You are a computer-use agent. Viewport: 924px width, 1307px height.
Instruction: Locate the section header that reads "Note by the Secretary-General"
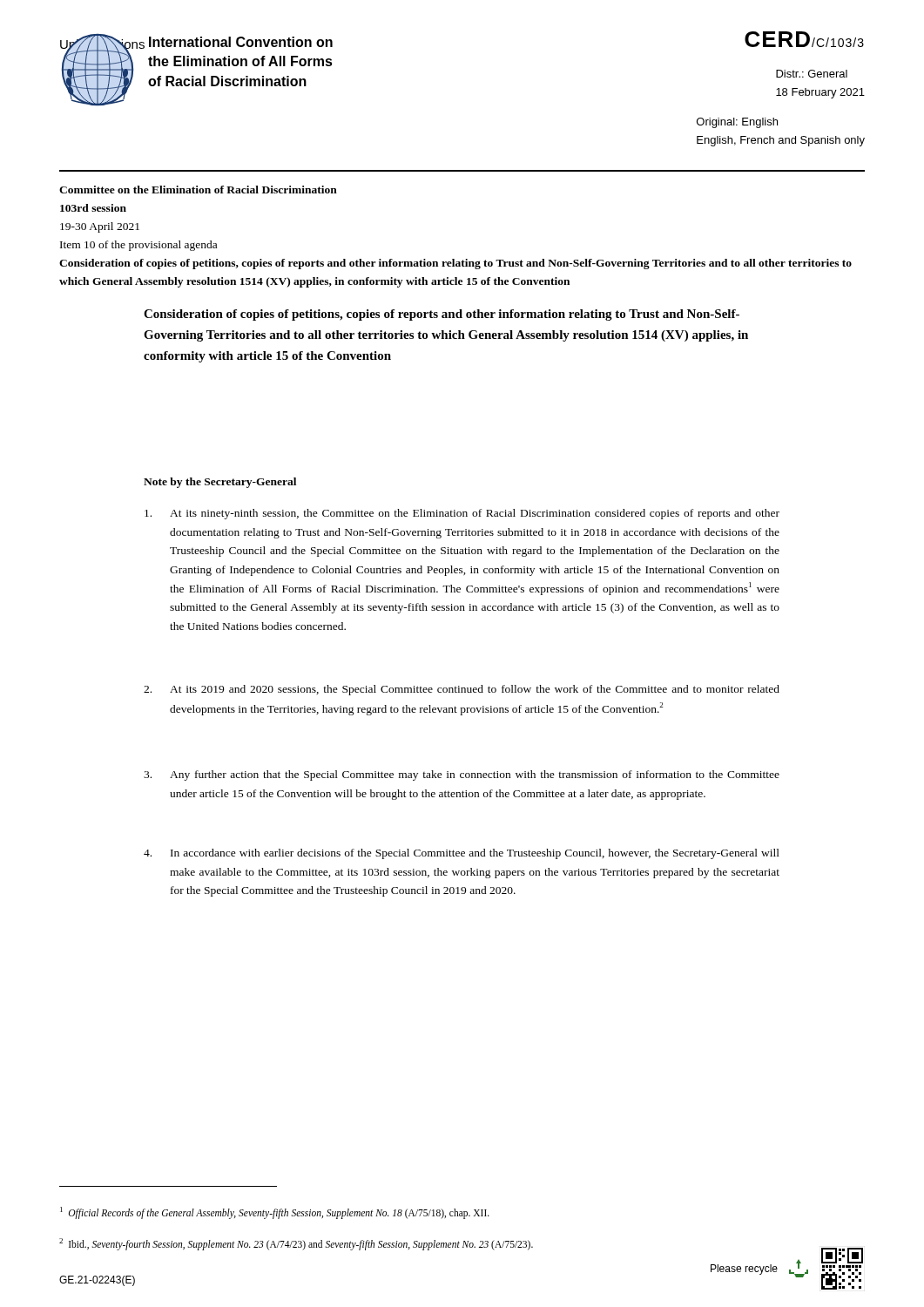(x=220, y=481)
